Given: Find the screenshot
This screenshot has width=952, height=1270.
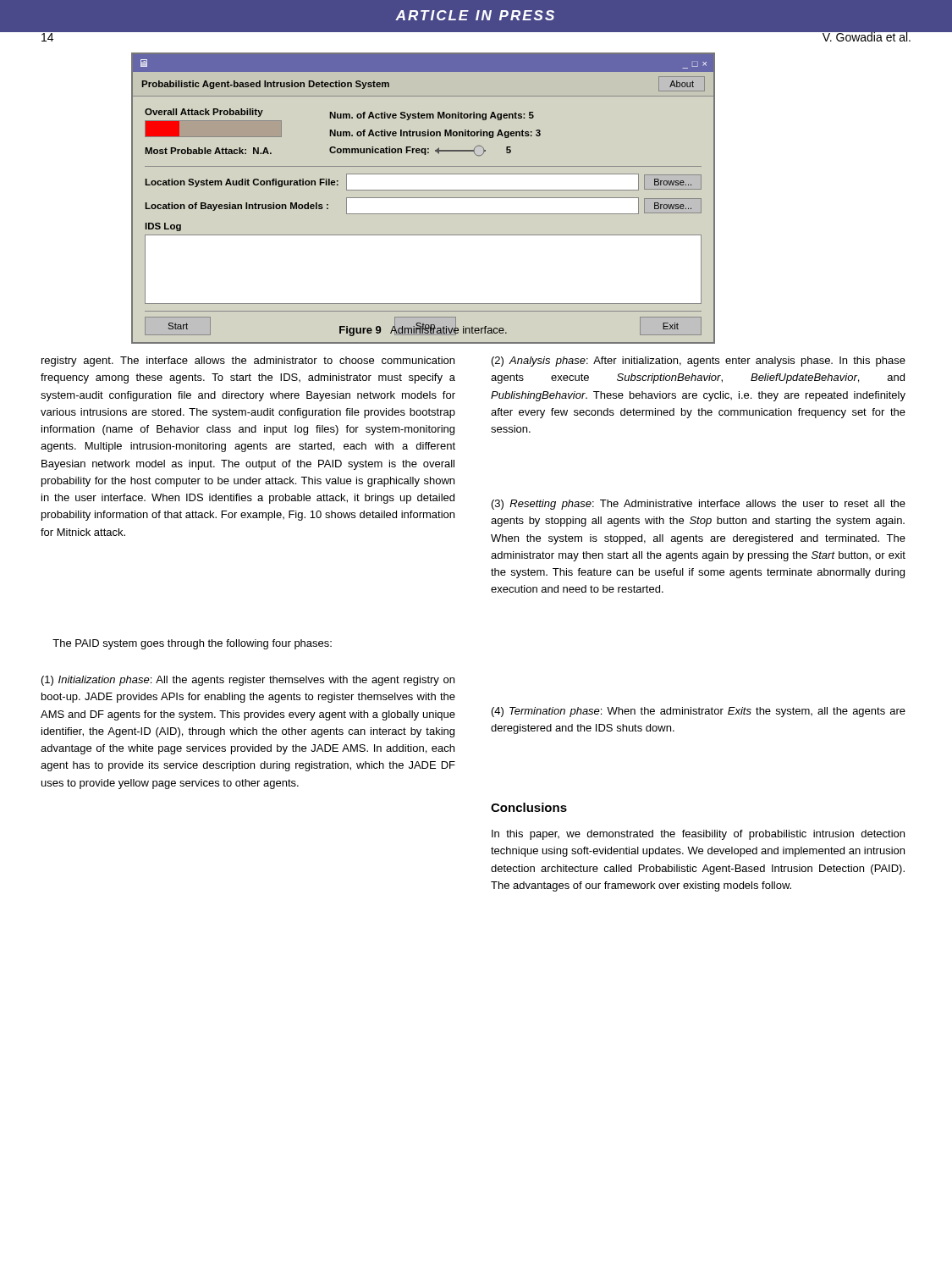Looking at the screenshot, I should coord(423,198).
